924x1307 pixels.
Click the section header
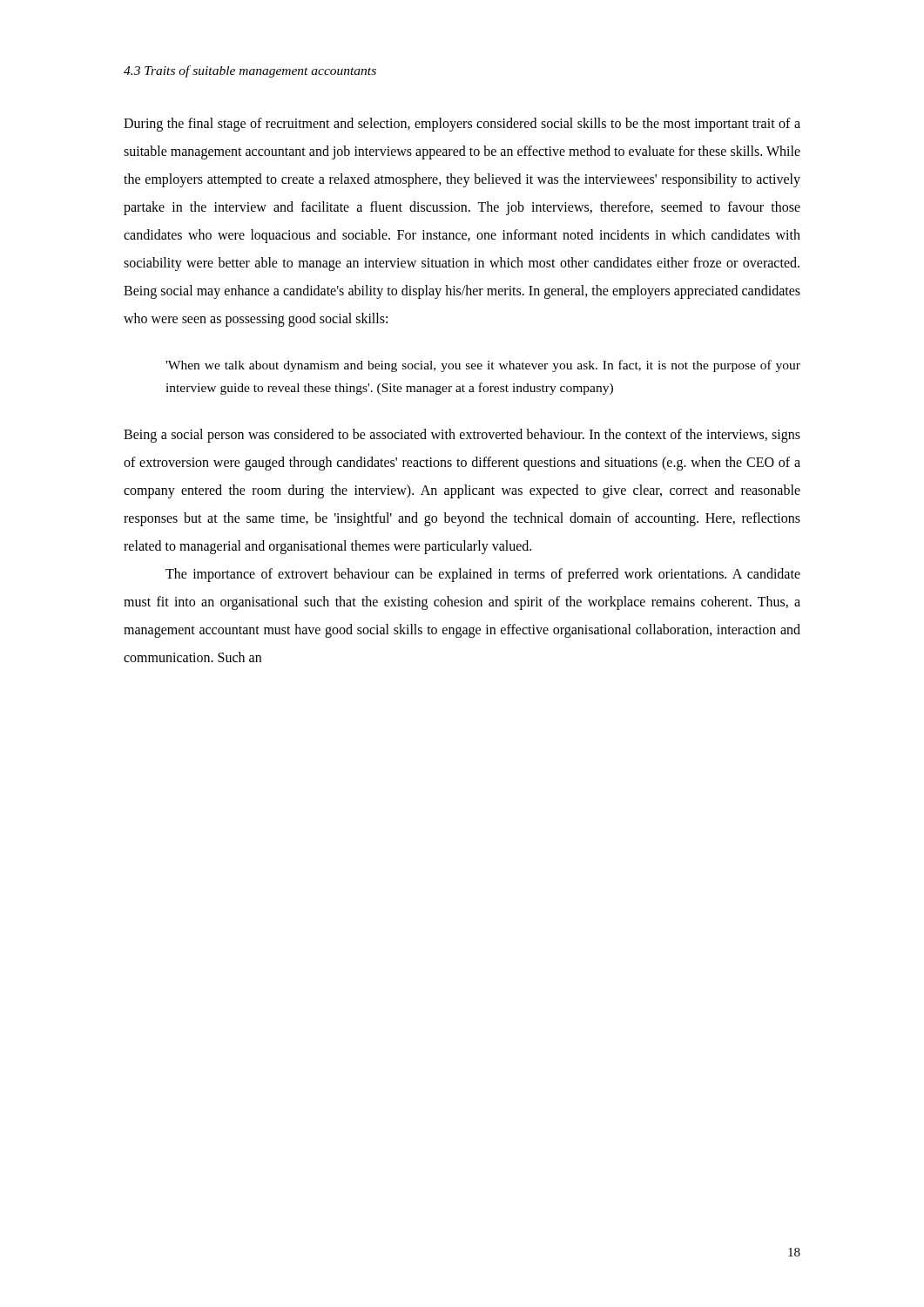(x=250, y=70)
